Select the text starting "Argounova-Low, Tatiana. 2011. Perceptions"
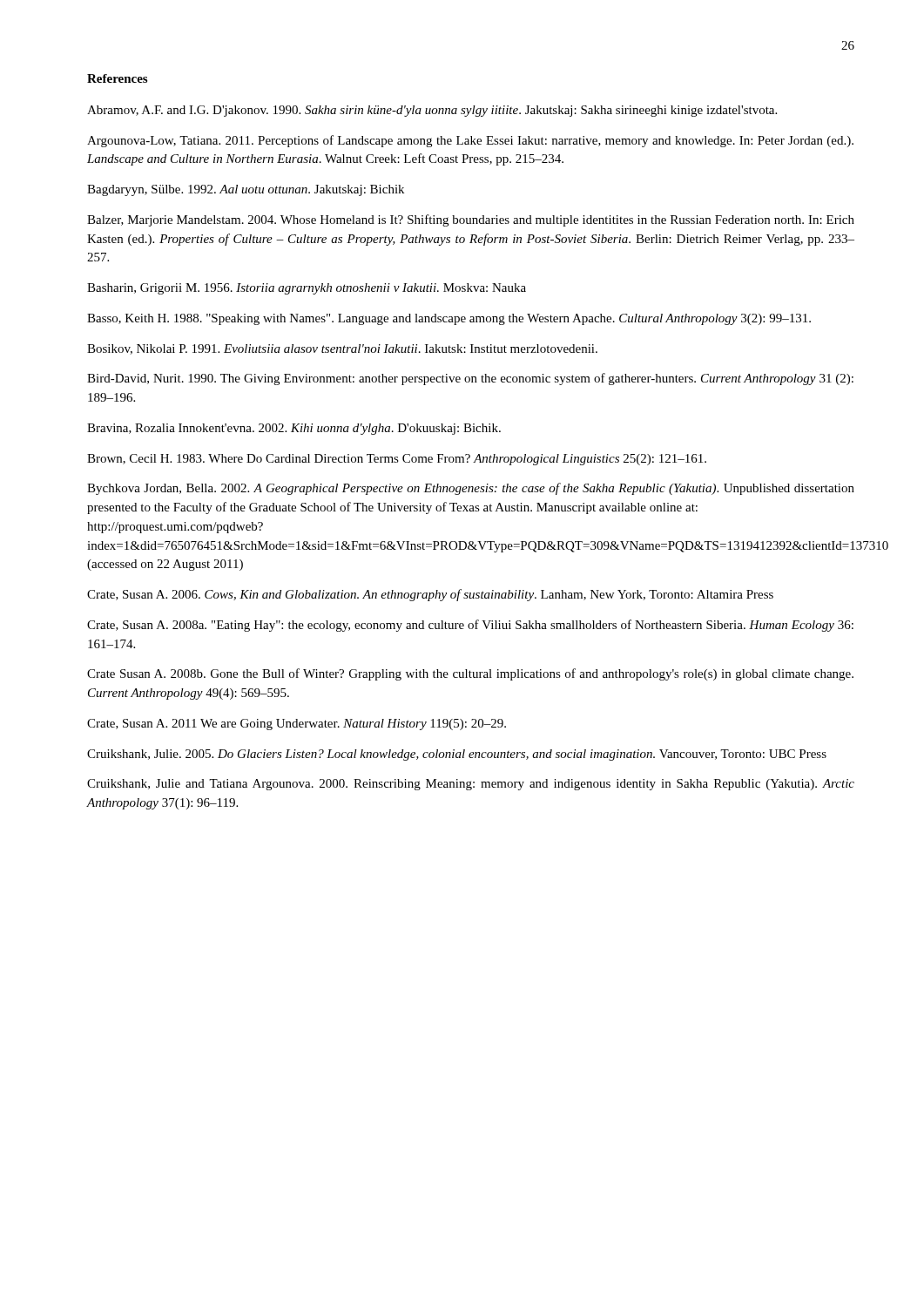The height and width of the screenshot is (1307, 924). click(x=471, y=149)
